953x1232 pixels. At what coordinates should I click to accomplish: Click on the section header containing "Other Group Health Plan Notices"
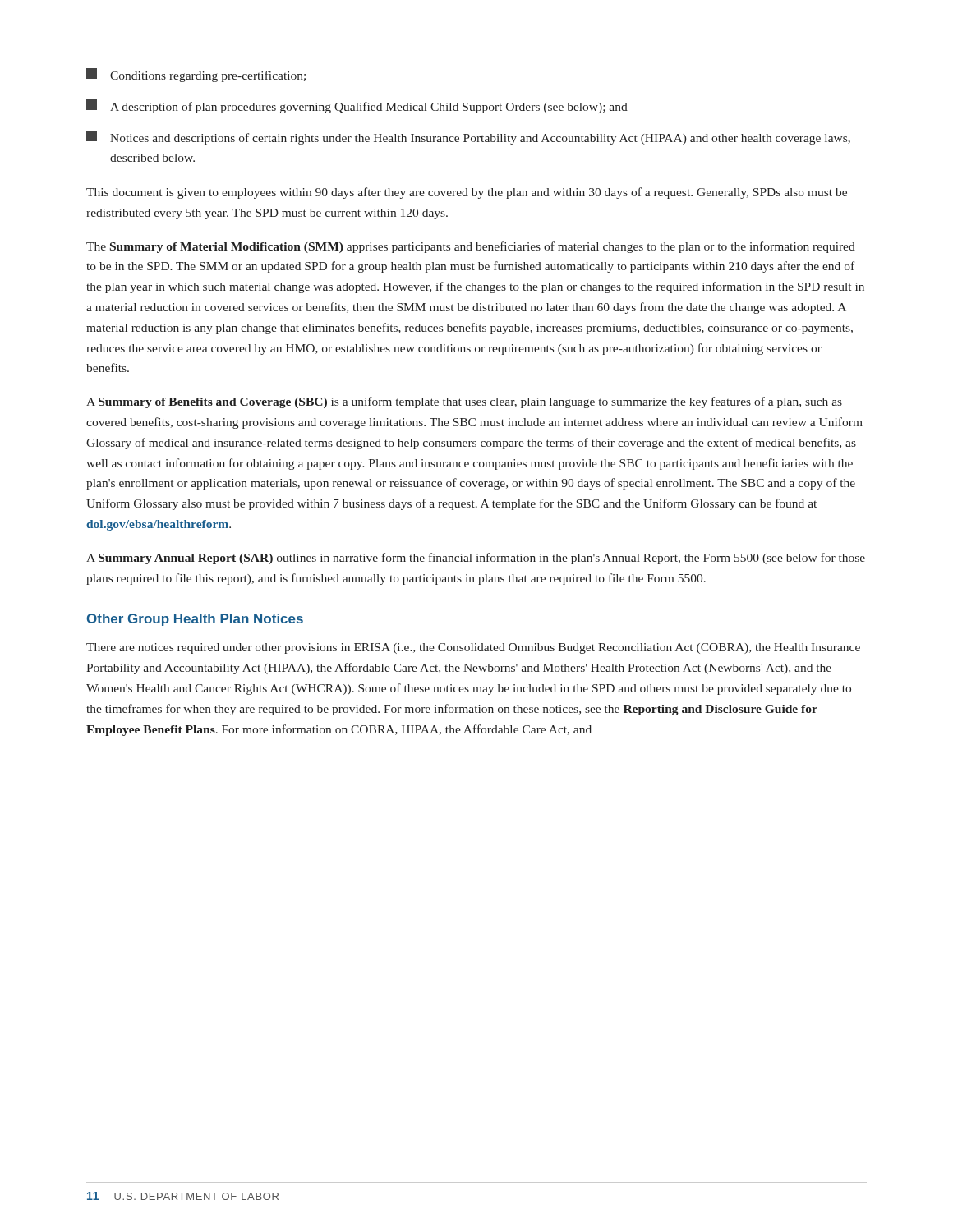click(x=195, y=619)
